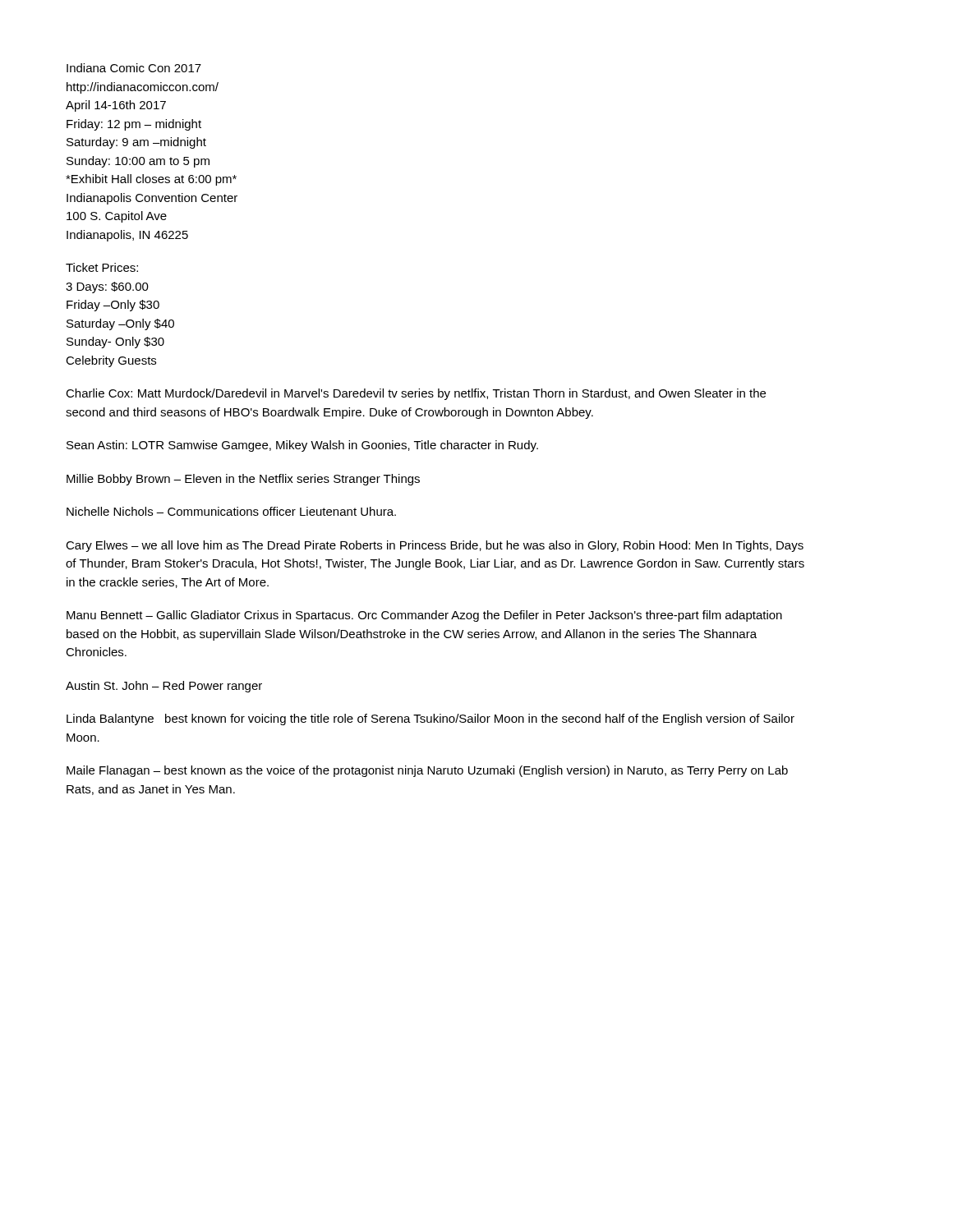Image resolution: width=953 pixels, height=1232 pixels.
Task: Where is the passage that starts "Cary Elwes – we all love him as"?
Action: (435, 563)
